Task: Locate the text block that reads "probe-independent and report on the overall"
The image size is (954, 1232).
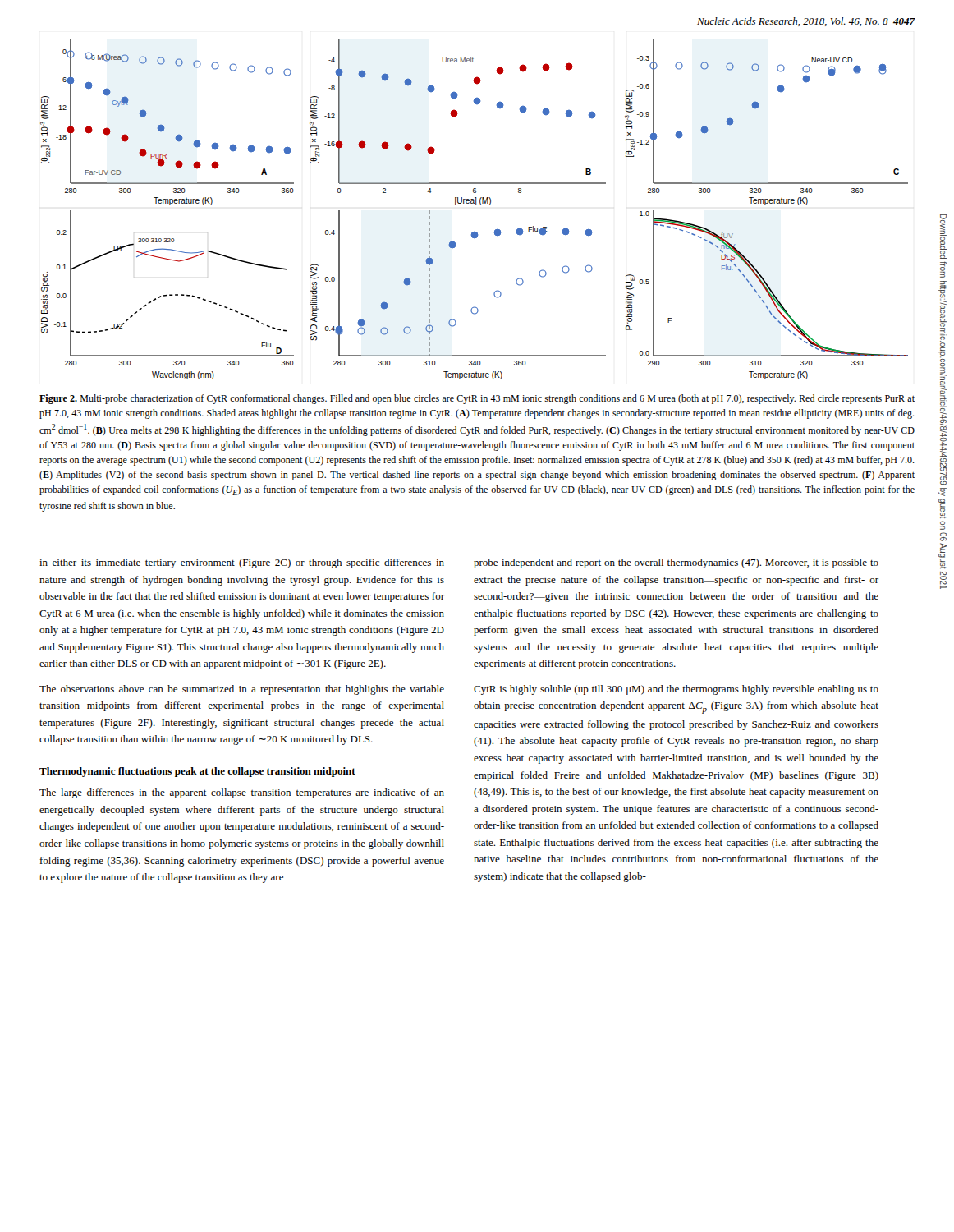Action: (676, 613)
